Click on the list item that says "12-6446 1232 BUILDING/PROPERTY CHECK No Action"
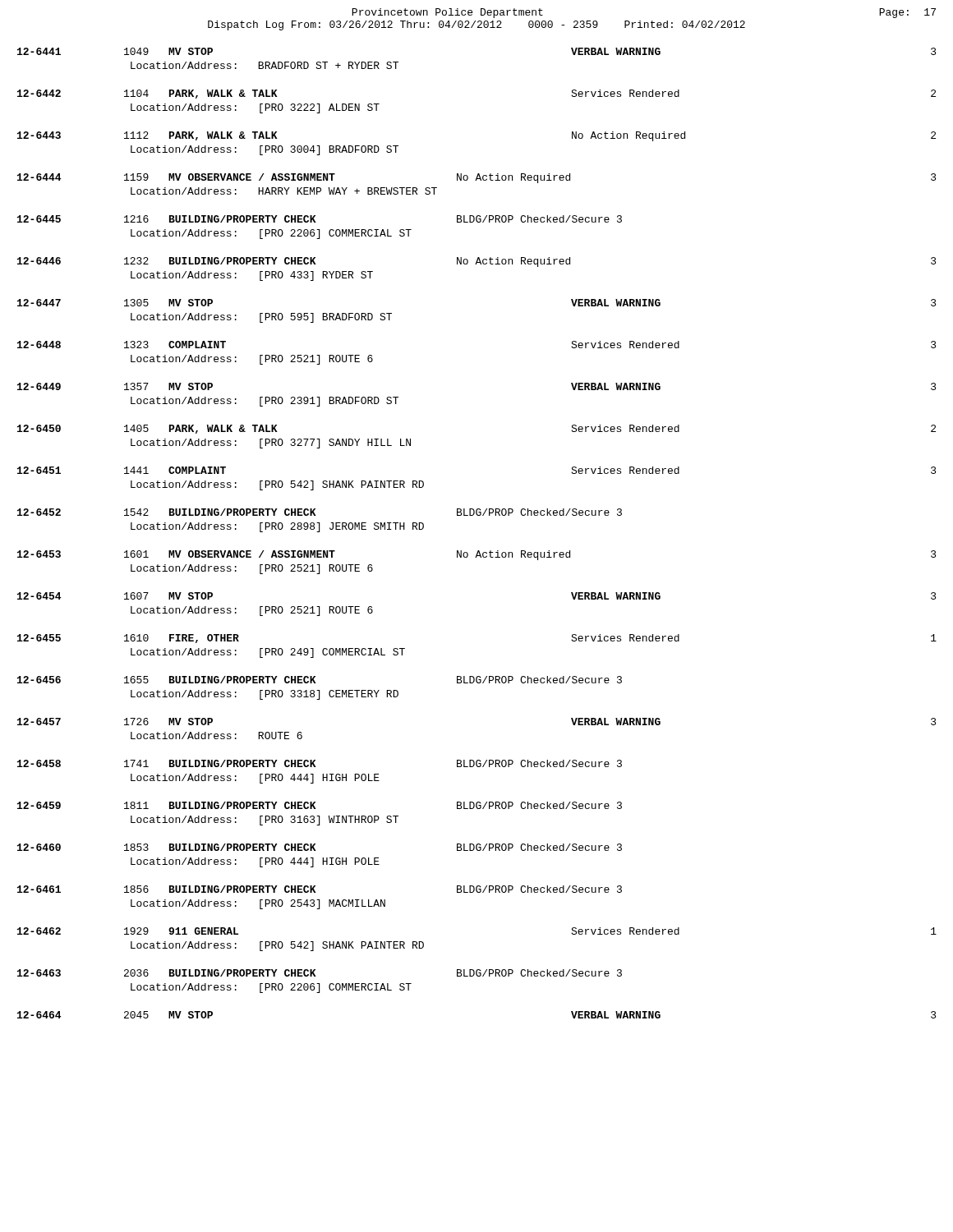The height and width of the screenshot is (1232, 953). (x=476, y=262)
